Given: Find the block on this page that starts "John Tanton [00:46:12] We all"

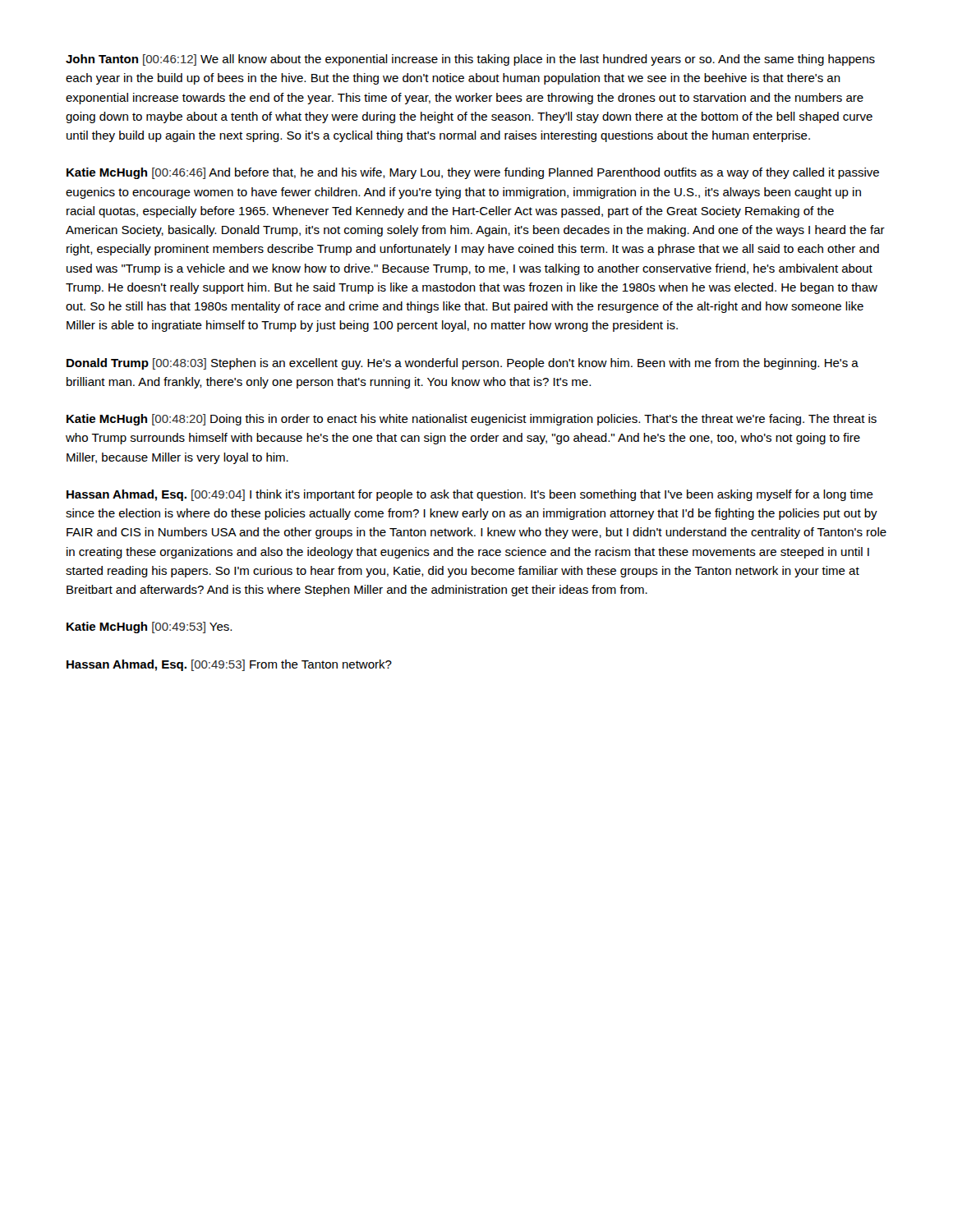Looking at the screenshot, I should click(470, 97).
